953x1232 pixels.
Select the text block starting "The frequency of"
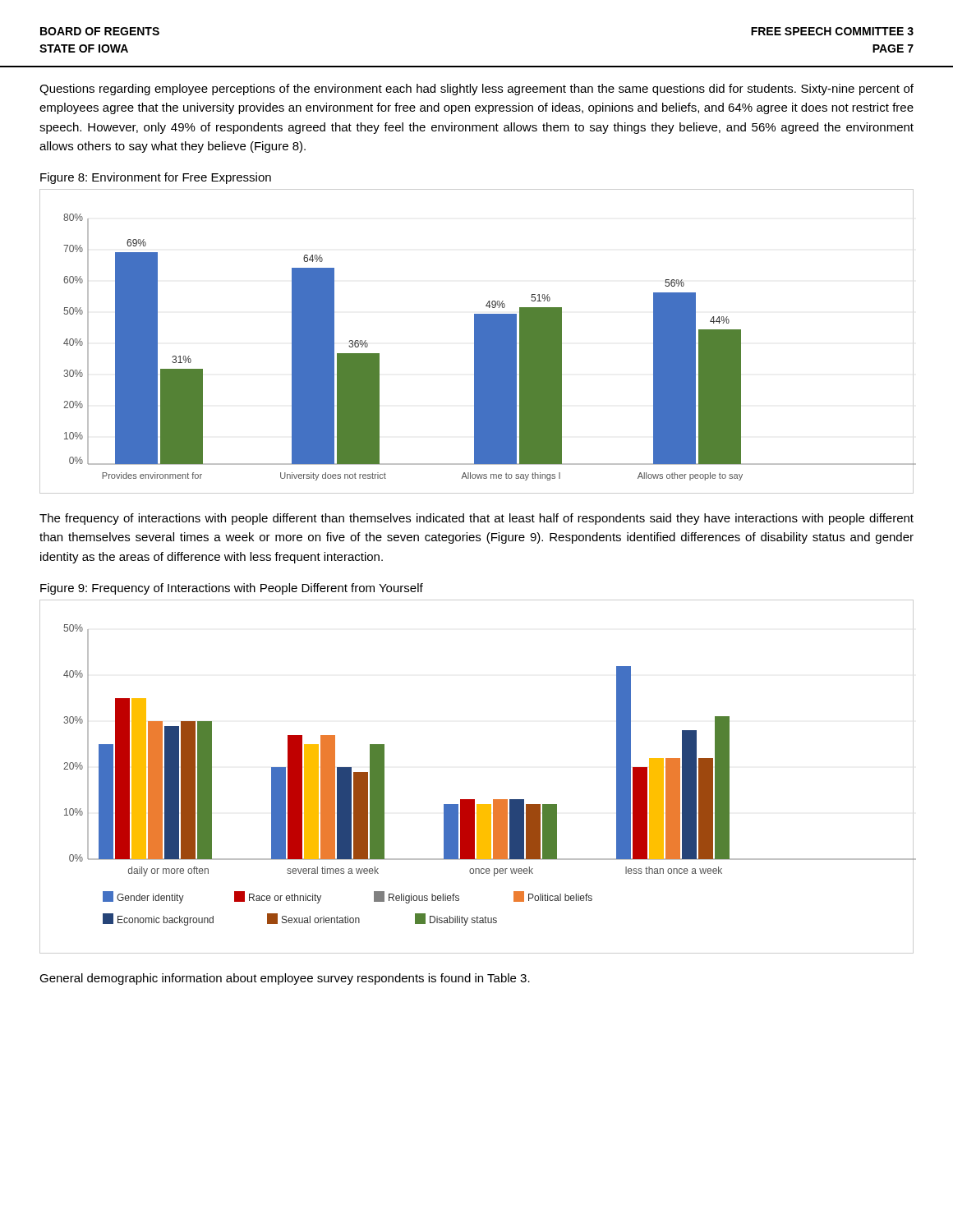click(x=476, y=537)
